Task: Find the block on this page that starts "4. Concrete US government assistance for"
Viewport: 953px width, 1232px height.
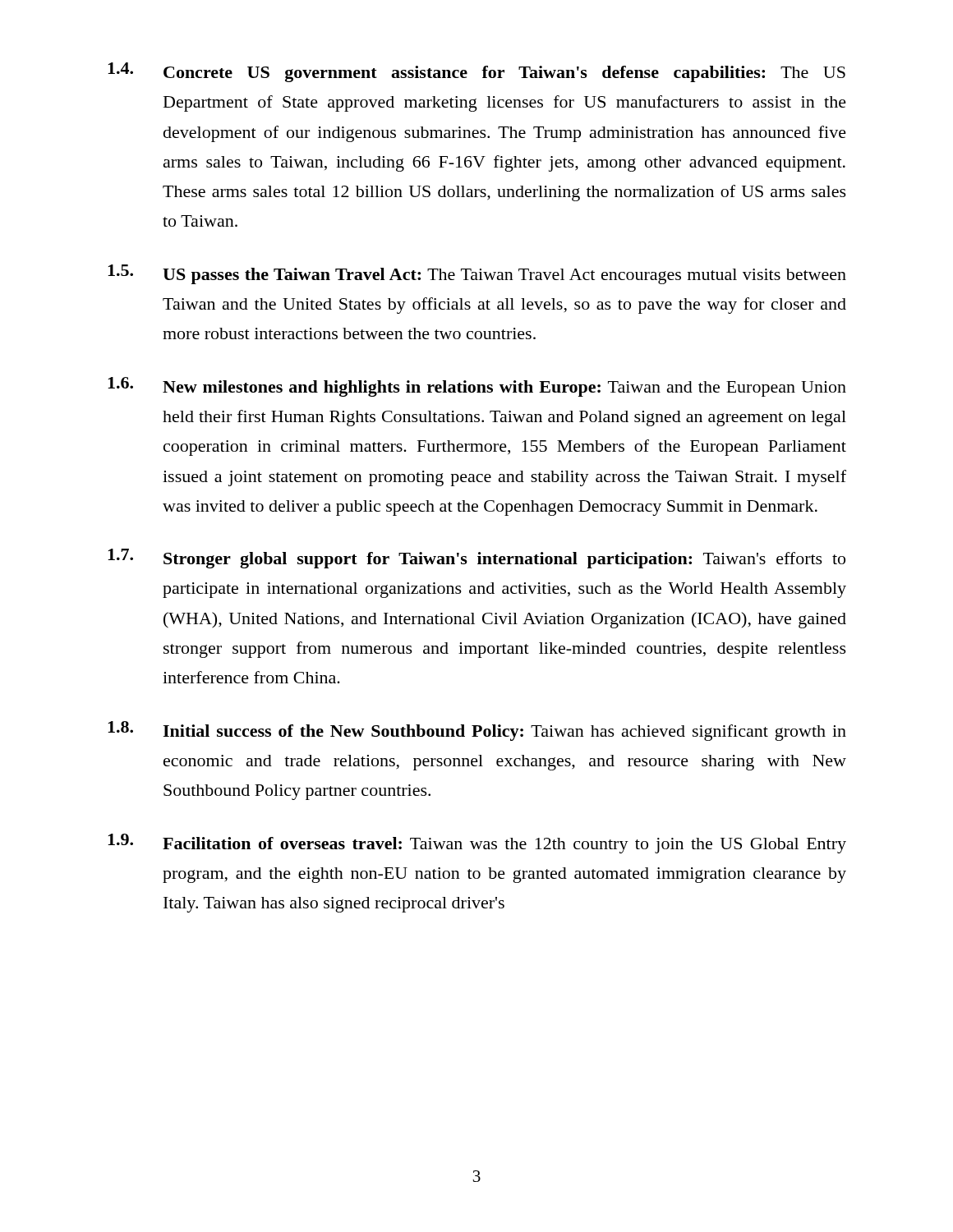Action: (x=476, y=147)
